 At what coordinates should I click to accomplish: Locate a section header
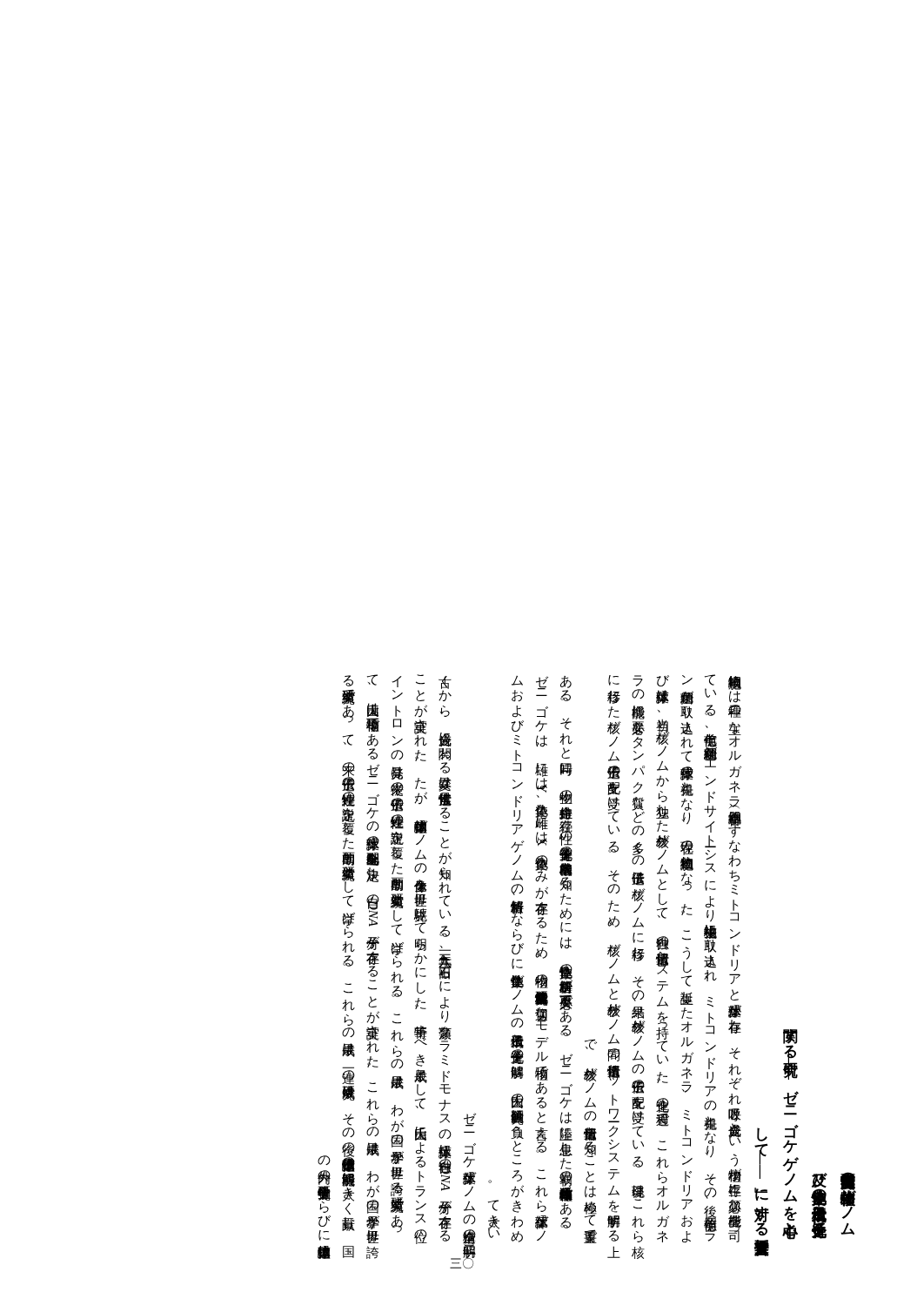pyautogui.click(x=470, y=1169)
